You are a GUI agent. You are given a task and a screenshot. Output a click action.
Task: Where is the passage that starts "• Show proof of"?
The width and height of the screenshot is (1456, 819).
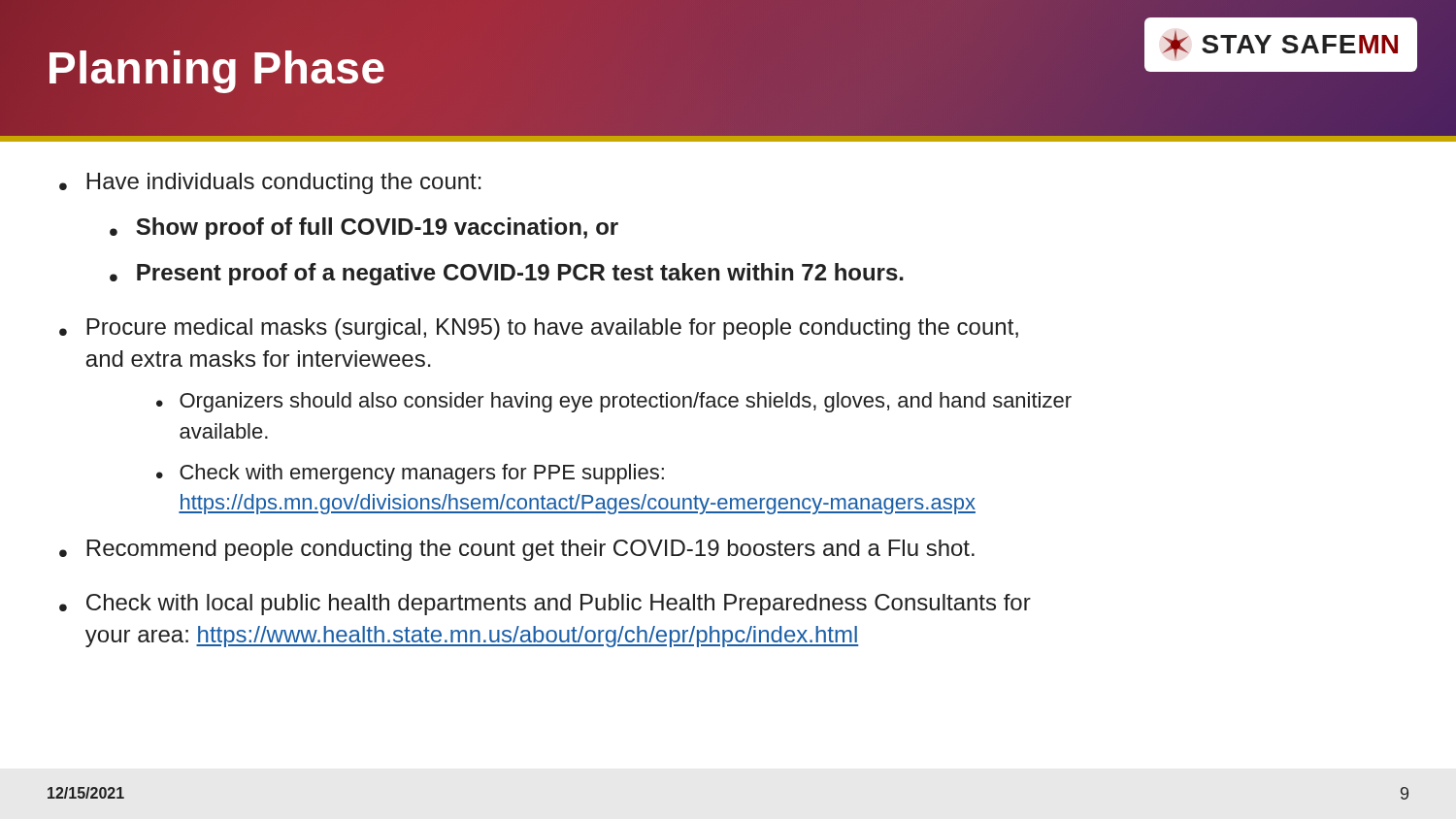[x=364, y=231]
